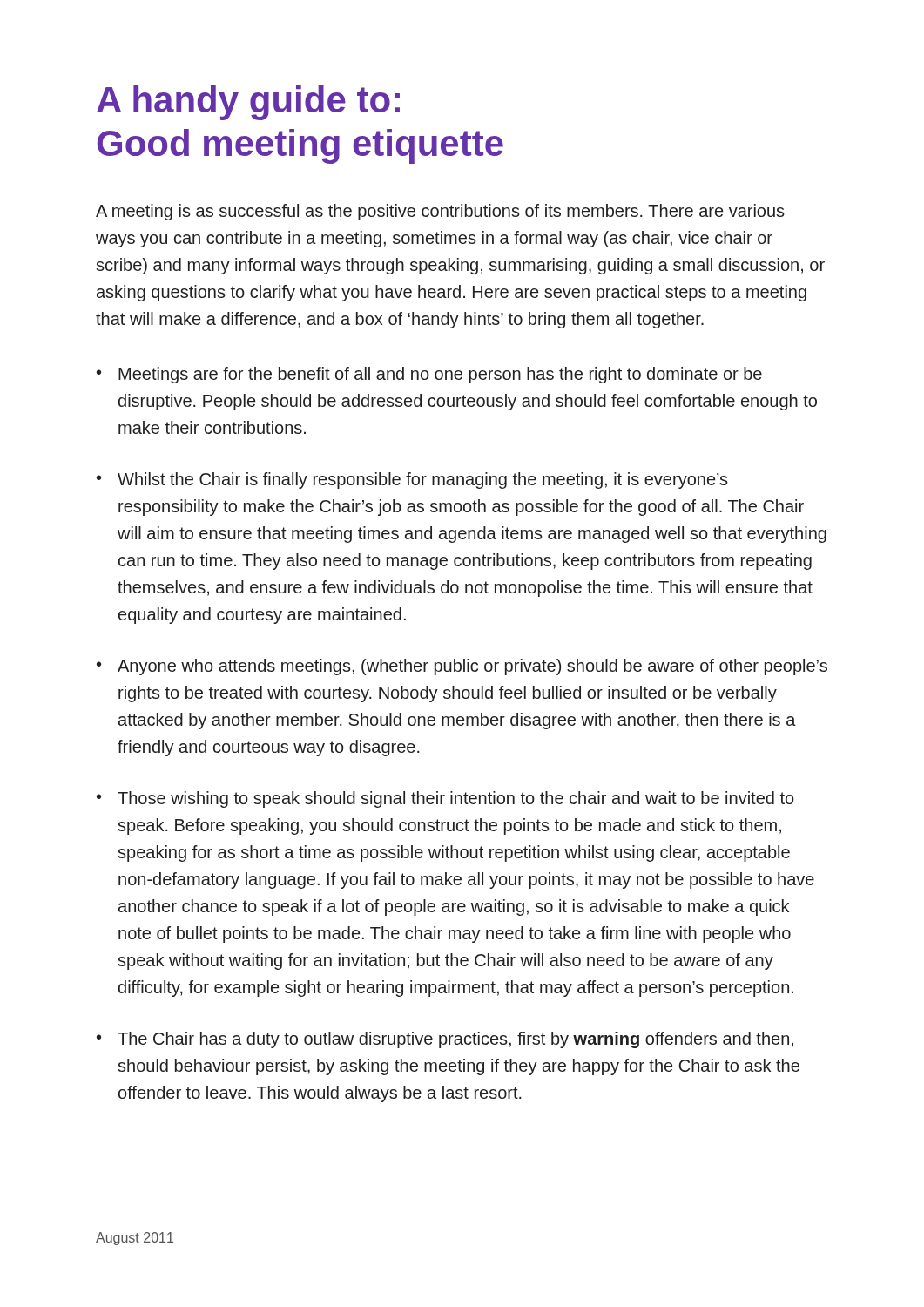Point to the text starting "A meeting is as successful as the positive"
The image size is (924, 1307).
pyautogui.click(x=462, y=265)
